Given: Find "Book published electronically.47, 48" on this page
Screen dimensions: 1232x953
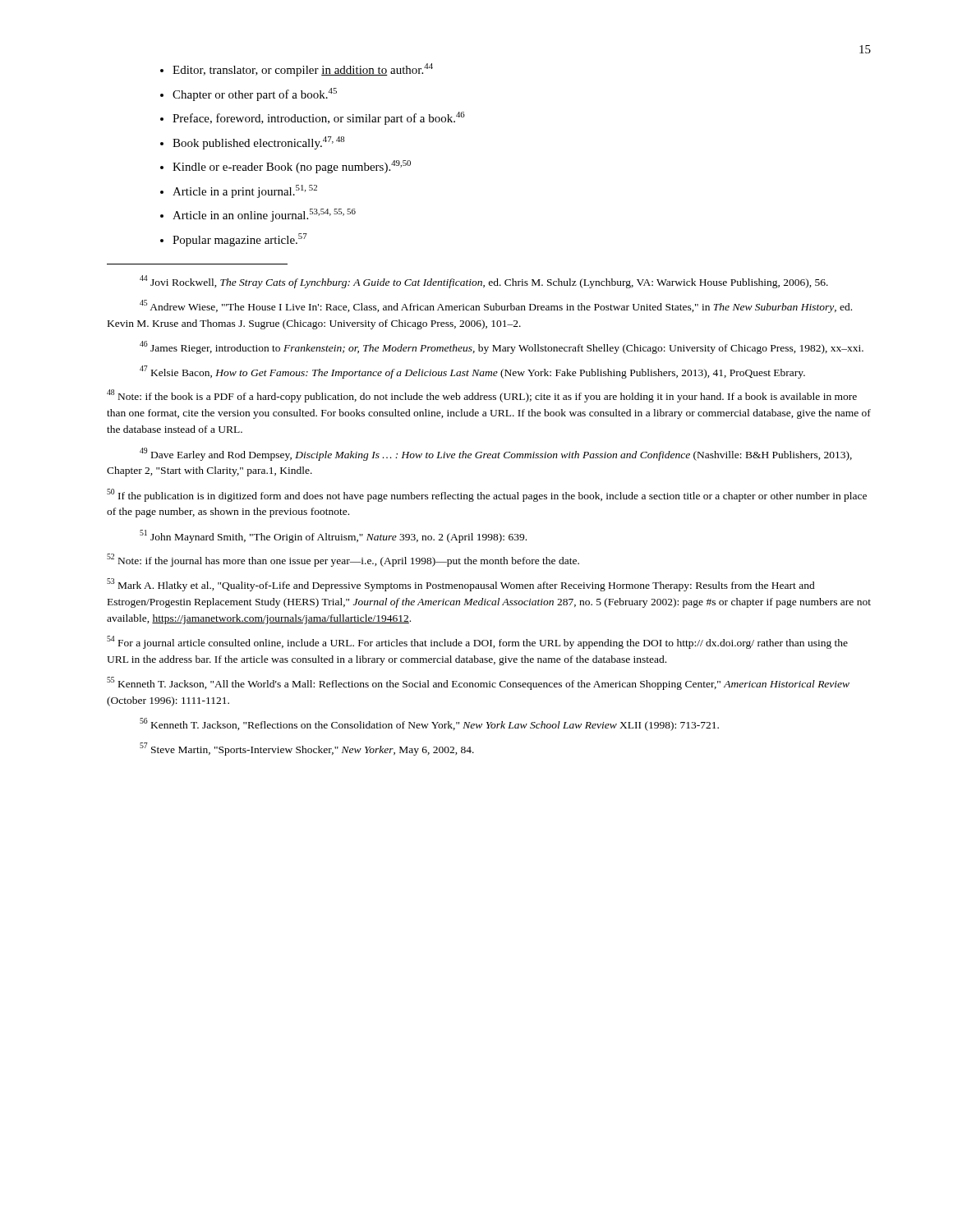Looking at the screenshot, I should point(258,143).
